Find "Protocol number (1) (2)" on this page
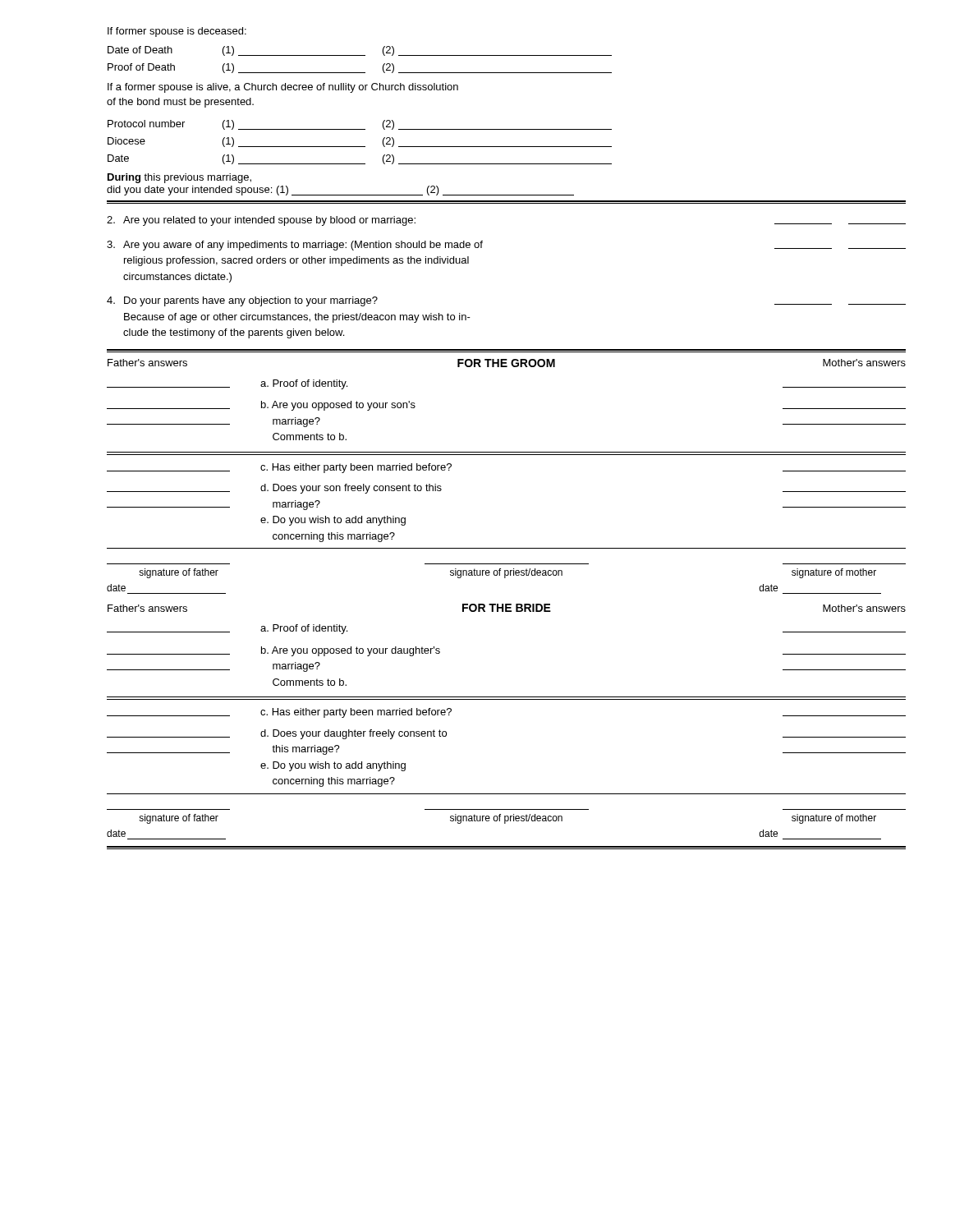Image resolution: width=955 pixels, height=1232 pixels. [x=506, y=124]
